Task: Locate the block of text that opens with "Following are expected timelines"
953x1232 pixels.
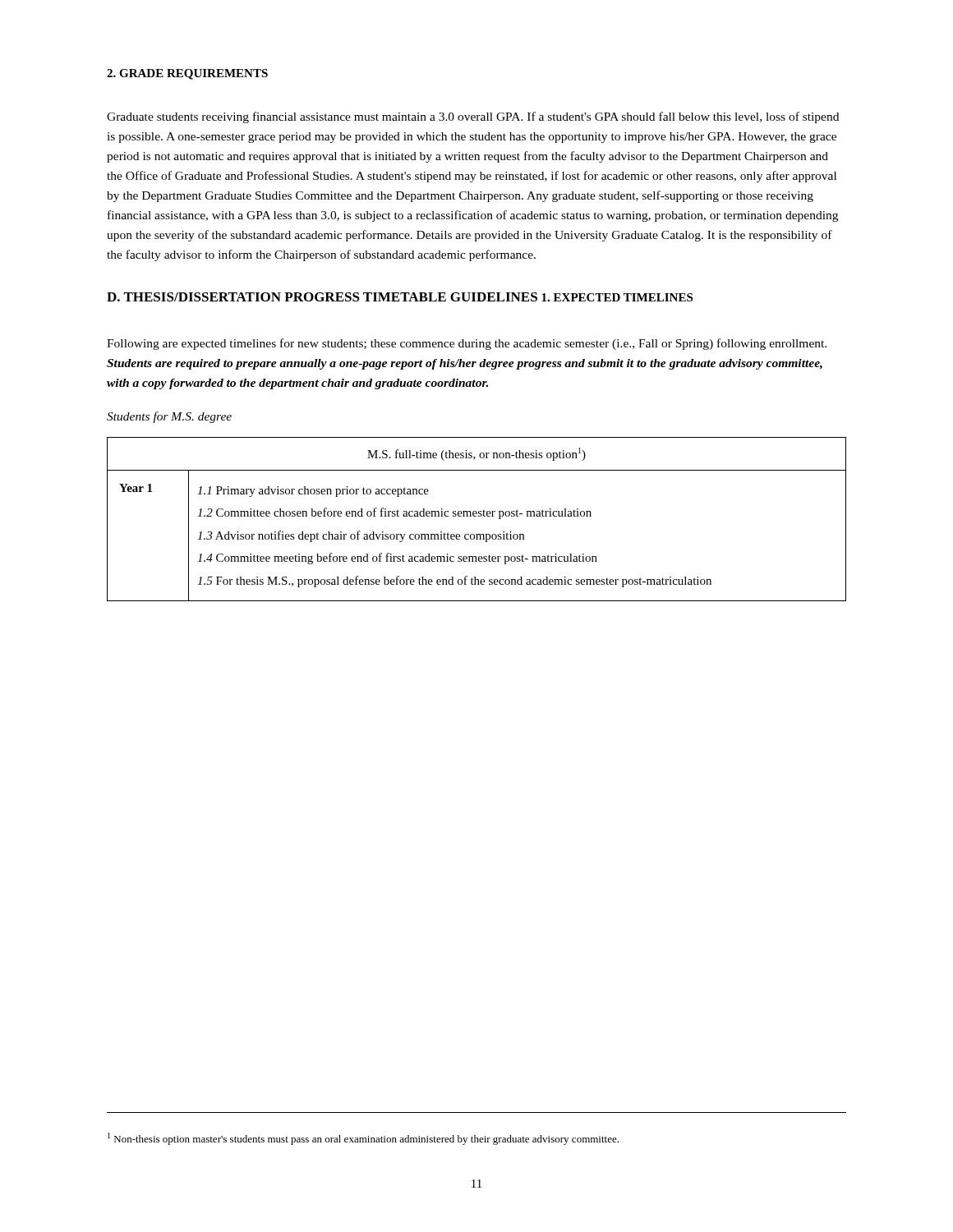Action: click(x=476, y=363)
